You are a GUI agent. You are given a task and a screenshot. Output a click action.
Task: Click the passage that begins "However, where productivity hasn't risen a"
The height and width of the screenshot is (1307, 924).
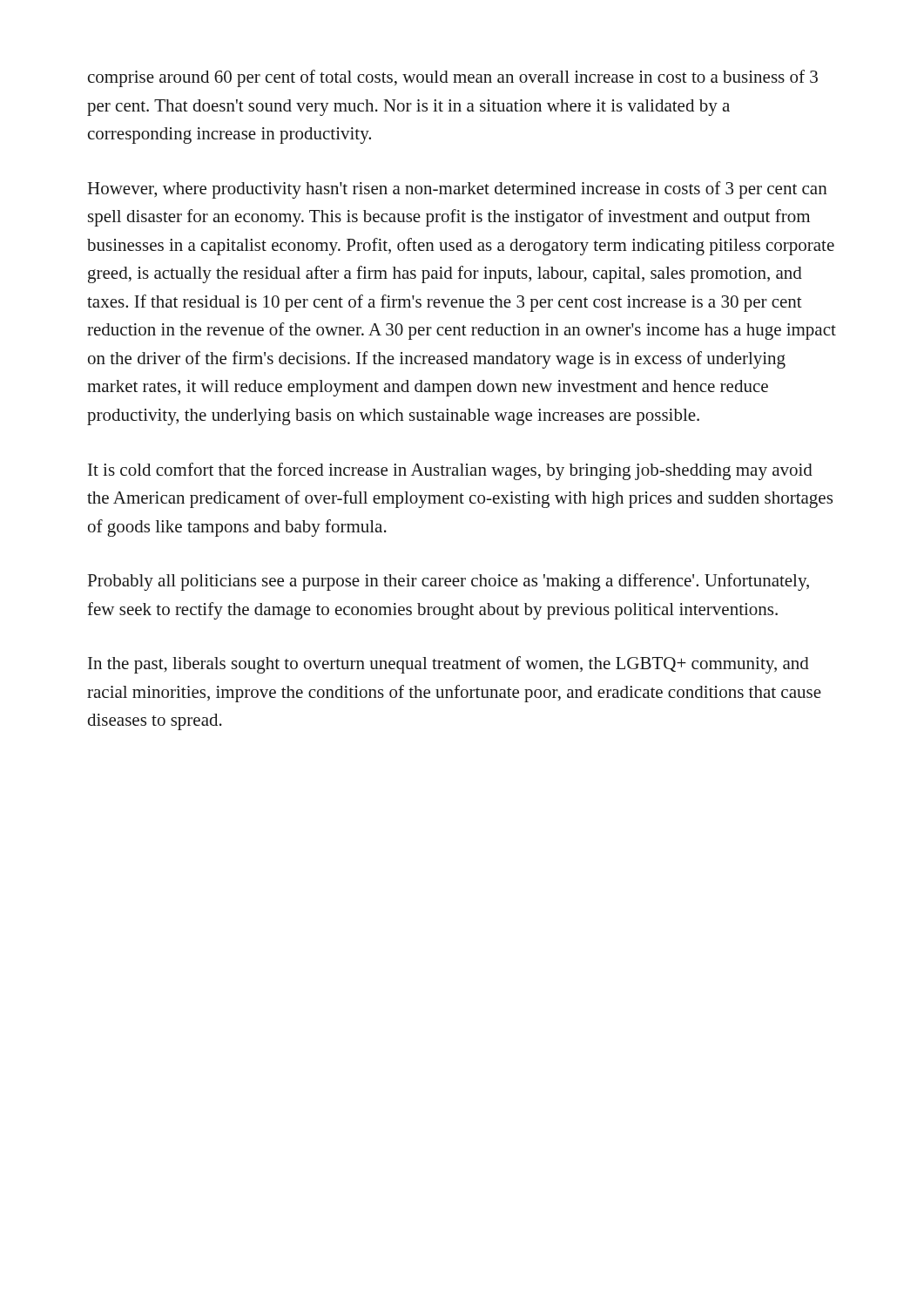pos(462,301)
